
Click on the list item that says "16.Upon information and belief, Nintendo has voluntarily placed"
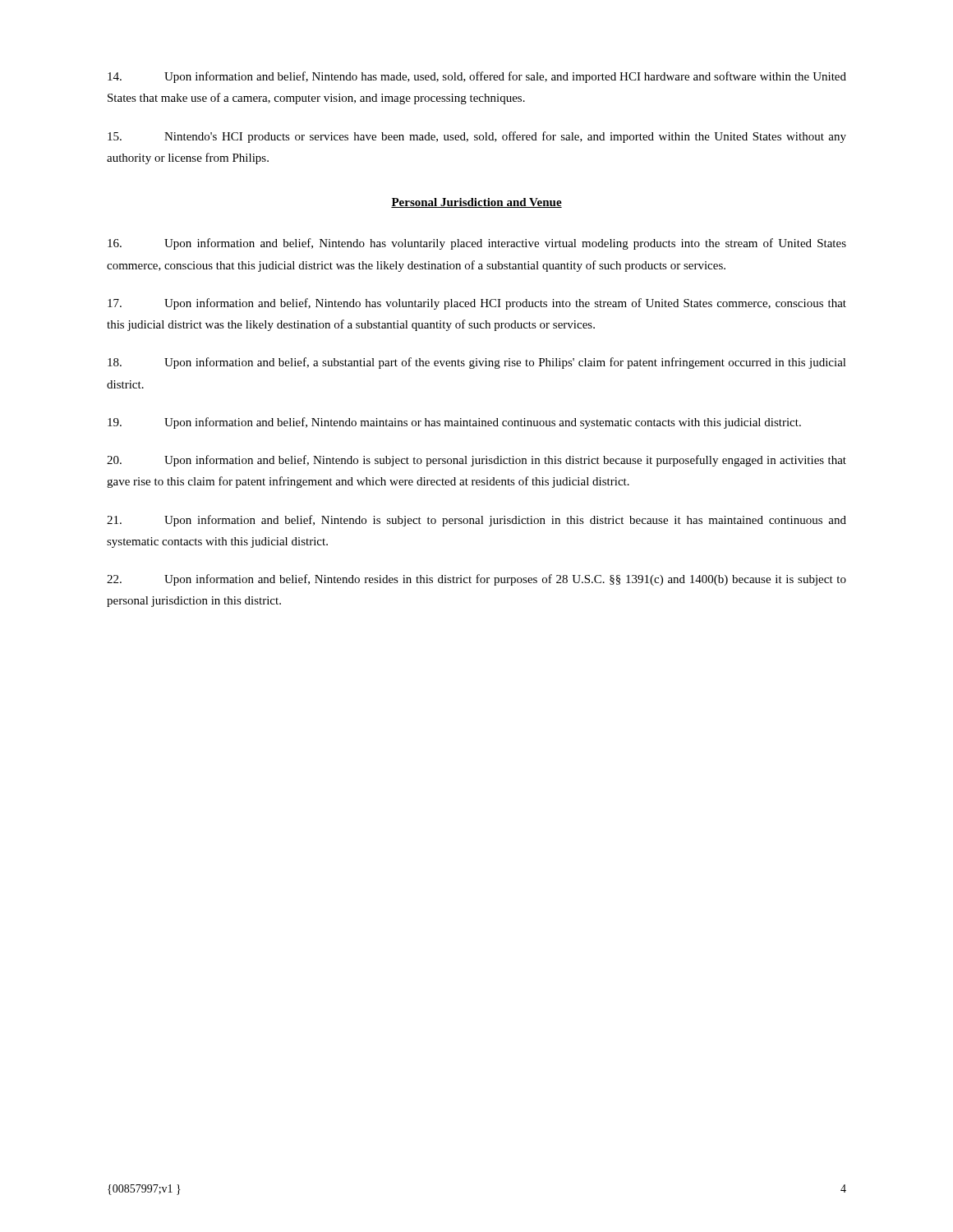coord(476,252)
